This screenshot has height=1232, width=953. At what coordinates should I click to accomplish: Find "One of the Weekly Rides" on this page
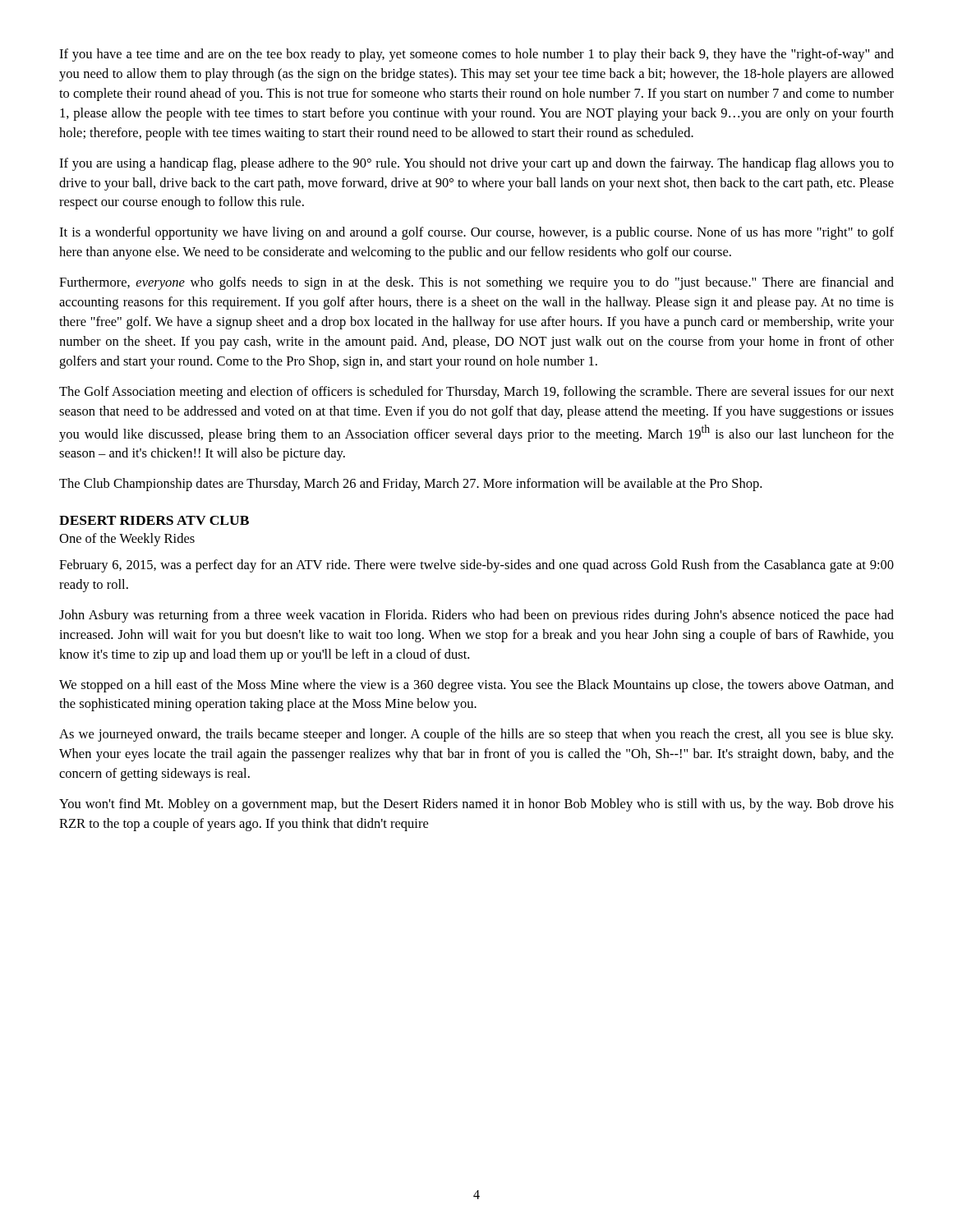tap(127, 538)
